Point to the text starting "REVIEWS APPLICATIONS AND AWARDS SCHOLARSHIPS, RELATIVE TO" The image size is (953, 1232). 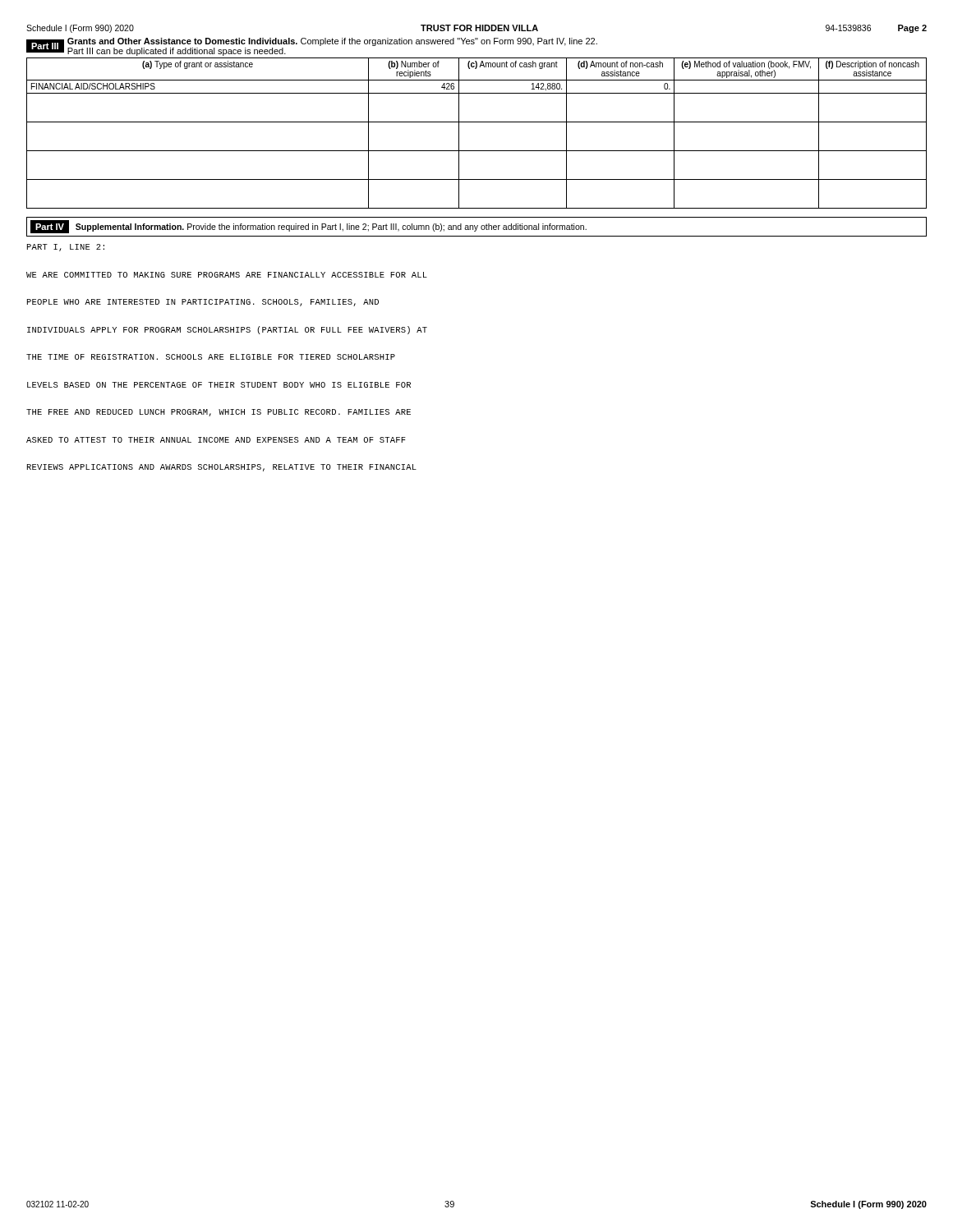click(x=222, y=467)
